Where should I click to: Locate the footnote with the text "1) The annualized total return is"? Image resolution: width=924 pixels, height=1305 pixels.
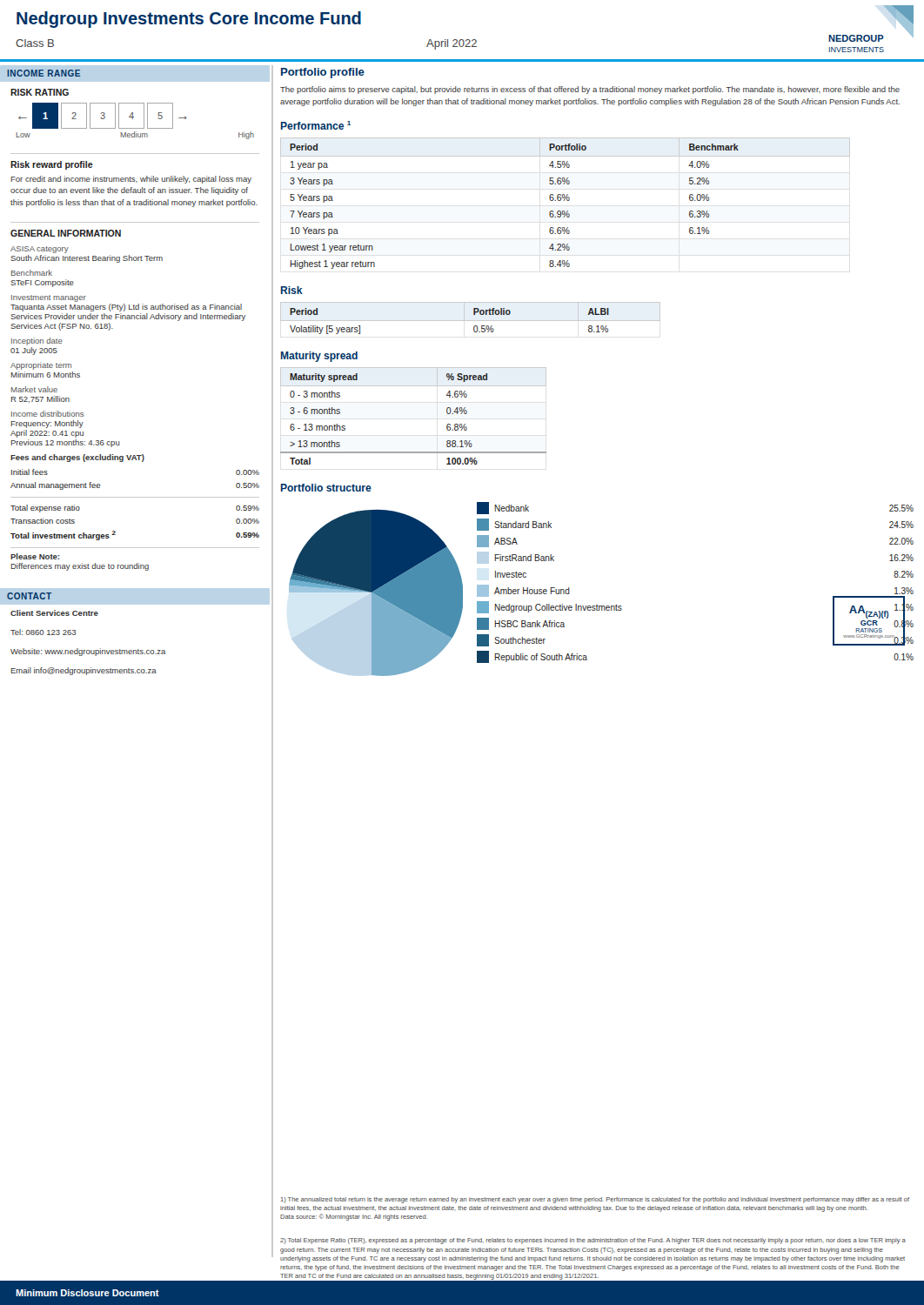(x=595, y=1208)
